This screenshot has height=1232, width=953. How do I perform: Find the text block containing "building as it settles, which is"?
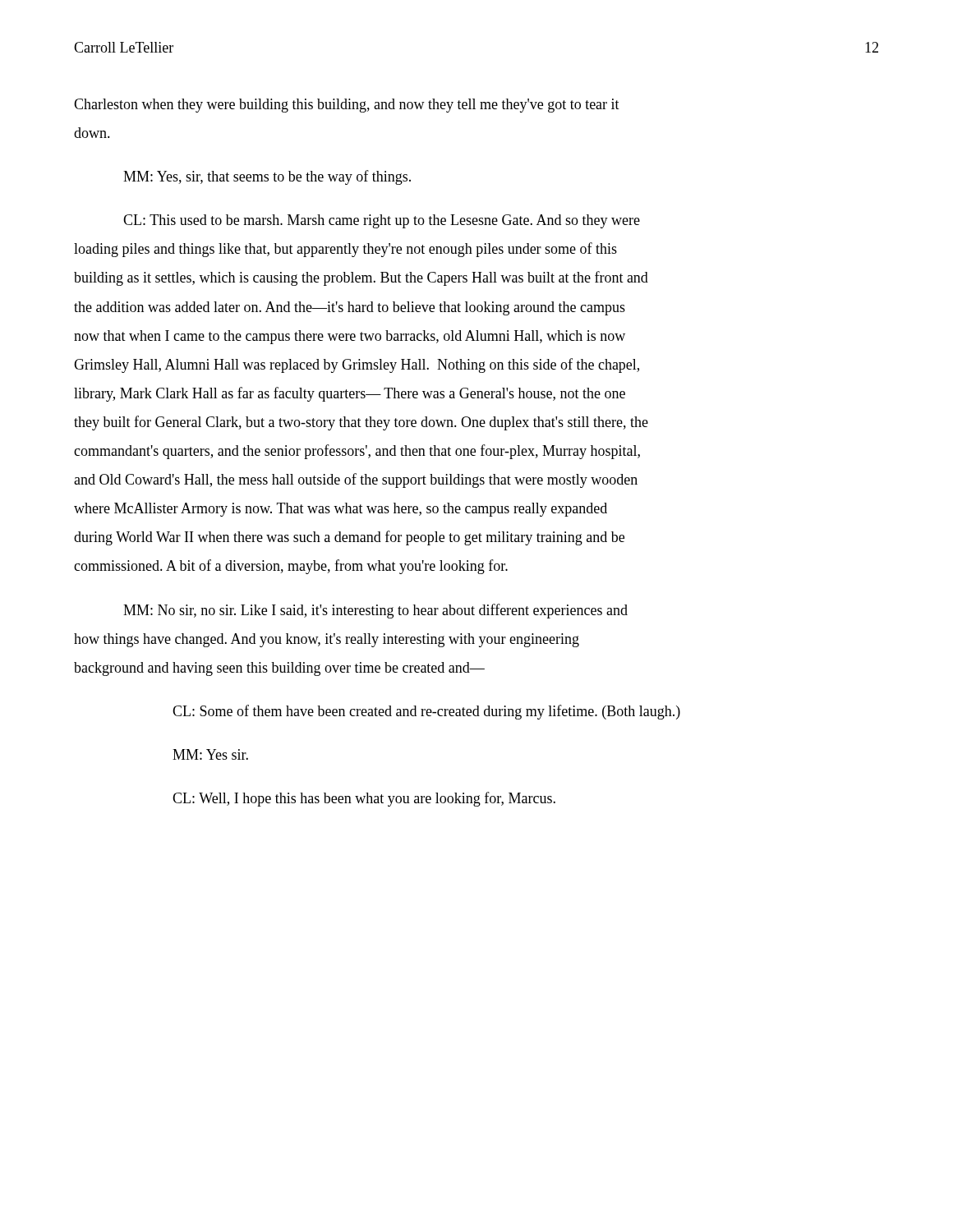tap(361, 278)
